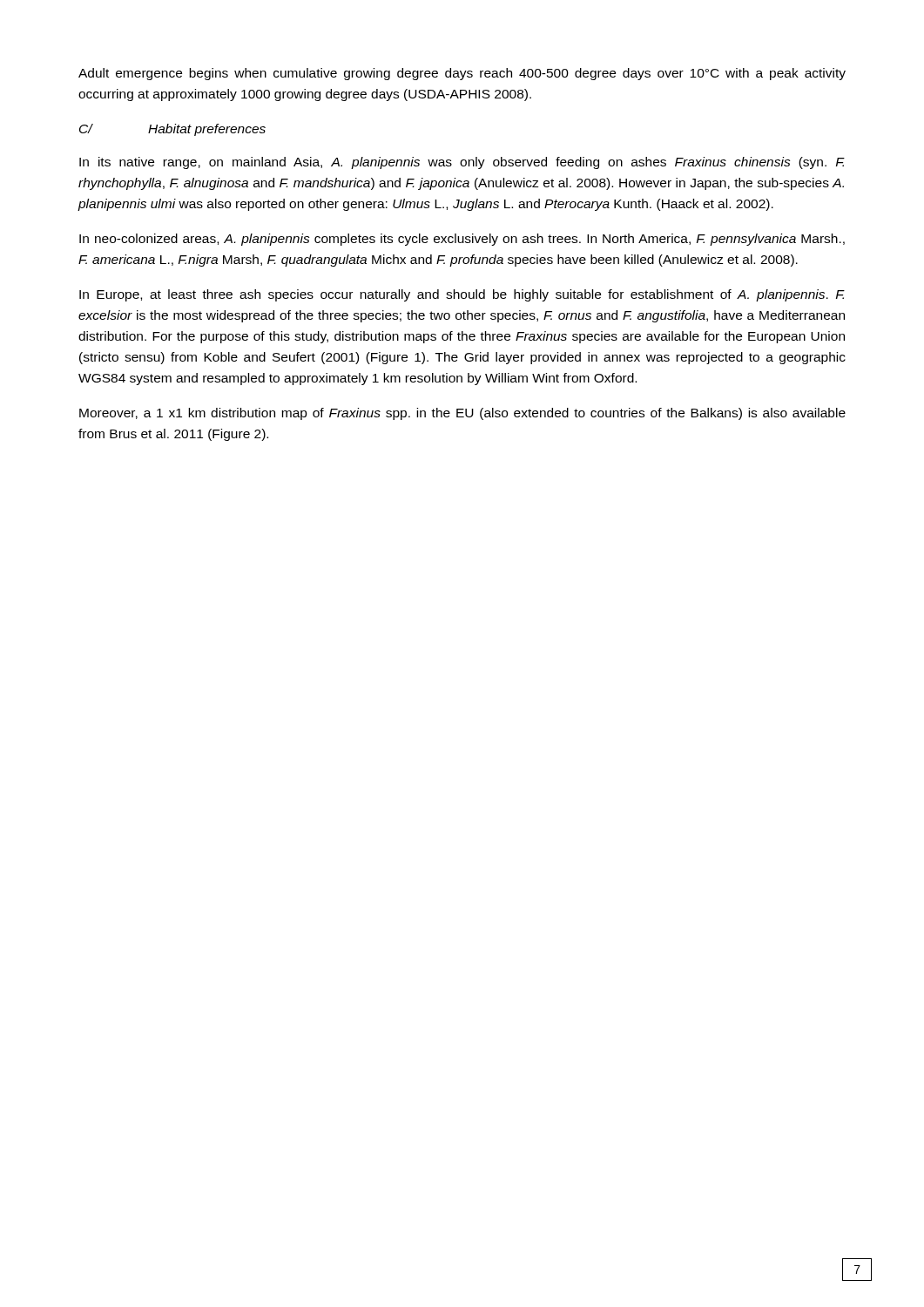This screenshot has height=1307, width=924.
Task: Find the block on this page that starts "Adult emergence begins when cumulative"
Action: pyautogui.click(x=462, y=84)
